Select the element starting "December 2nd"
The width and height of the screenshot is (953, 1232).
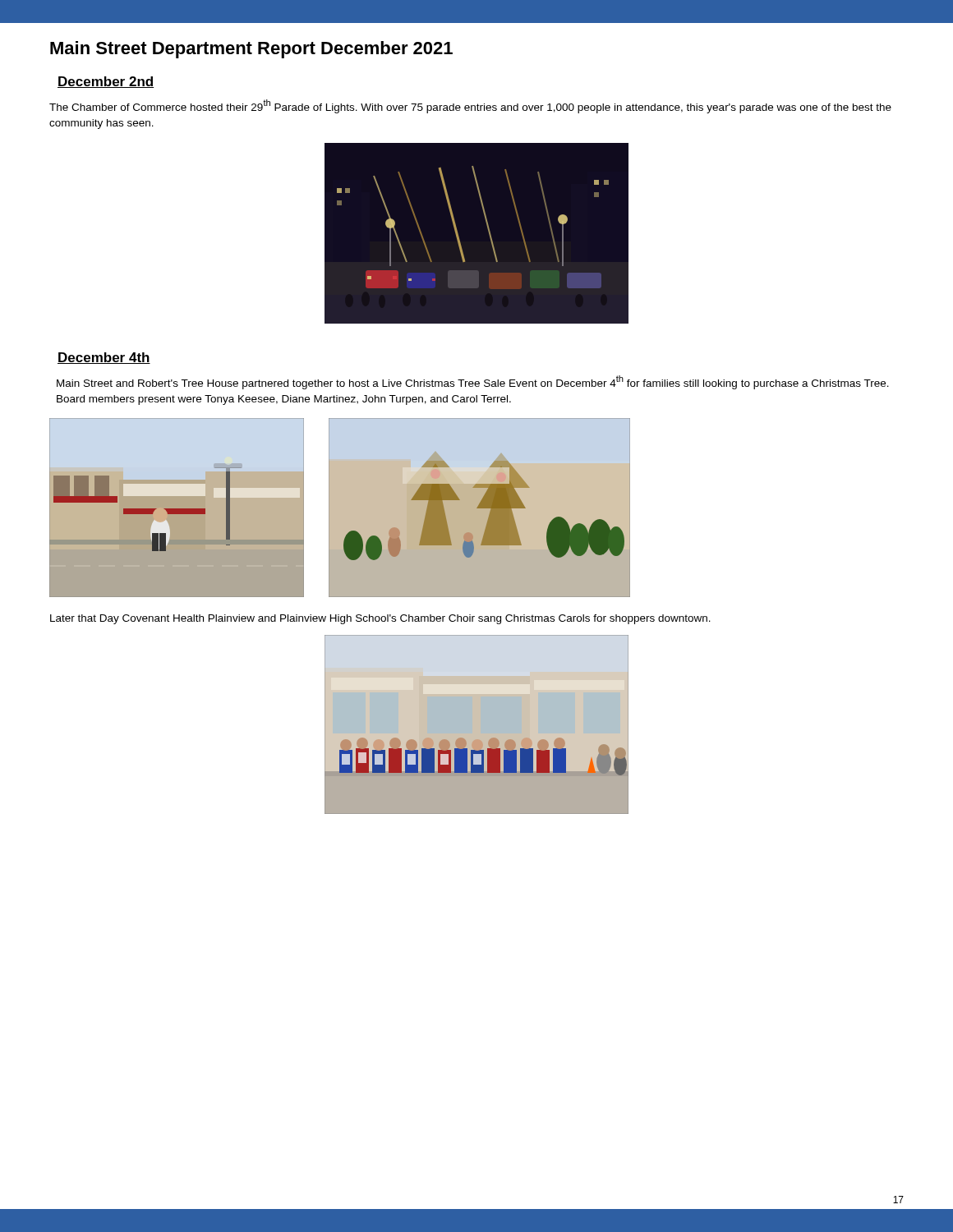(106, 83)
